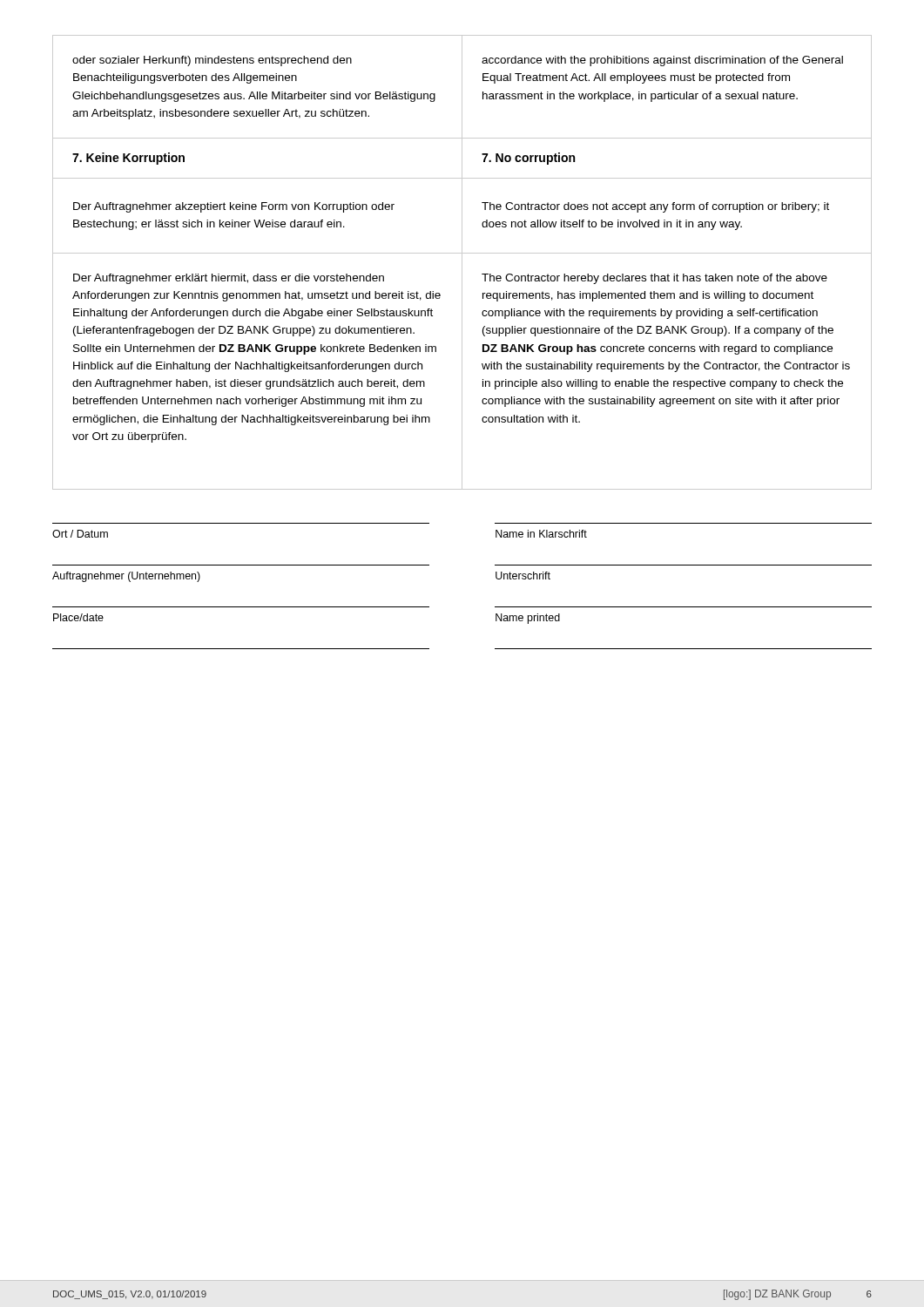
Task: Find the passage starting "Ort / Datum"
Action: click(x=80, y=534)
